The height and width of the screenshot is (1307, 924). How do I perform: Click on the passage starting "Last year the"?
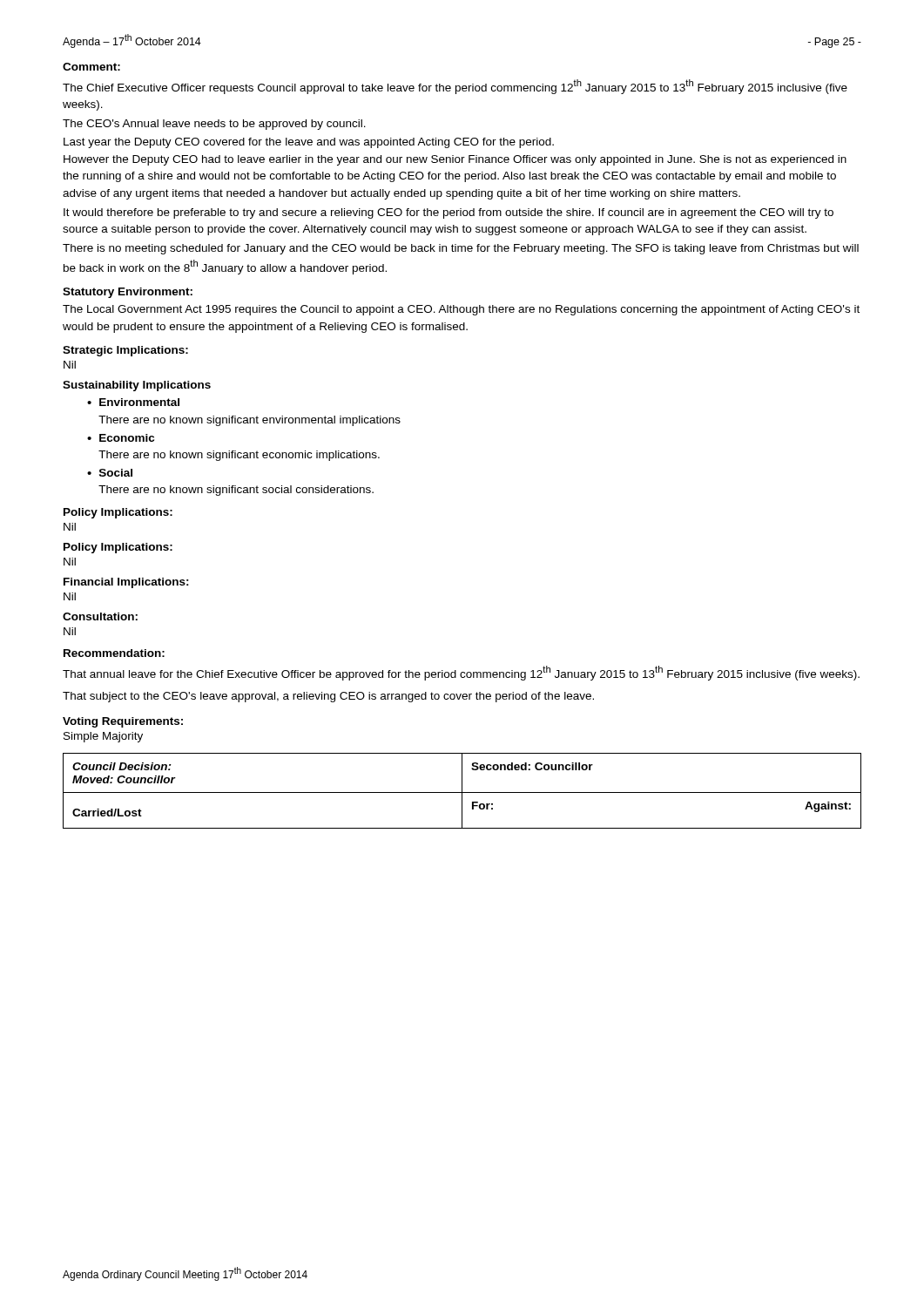pos(455,167)
